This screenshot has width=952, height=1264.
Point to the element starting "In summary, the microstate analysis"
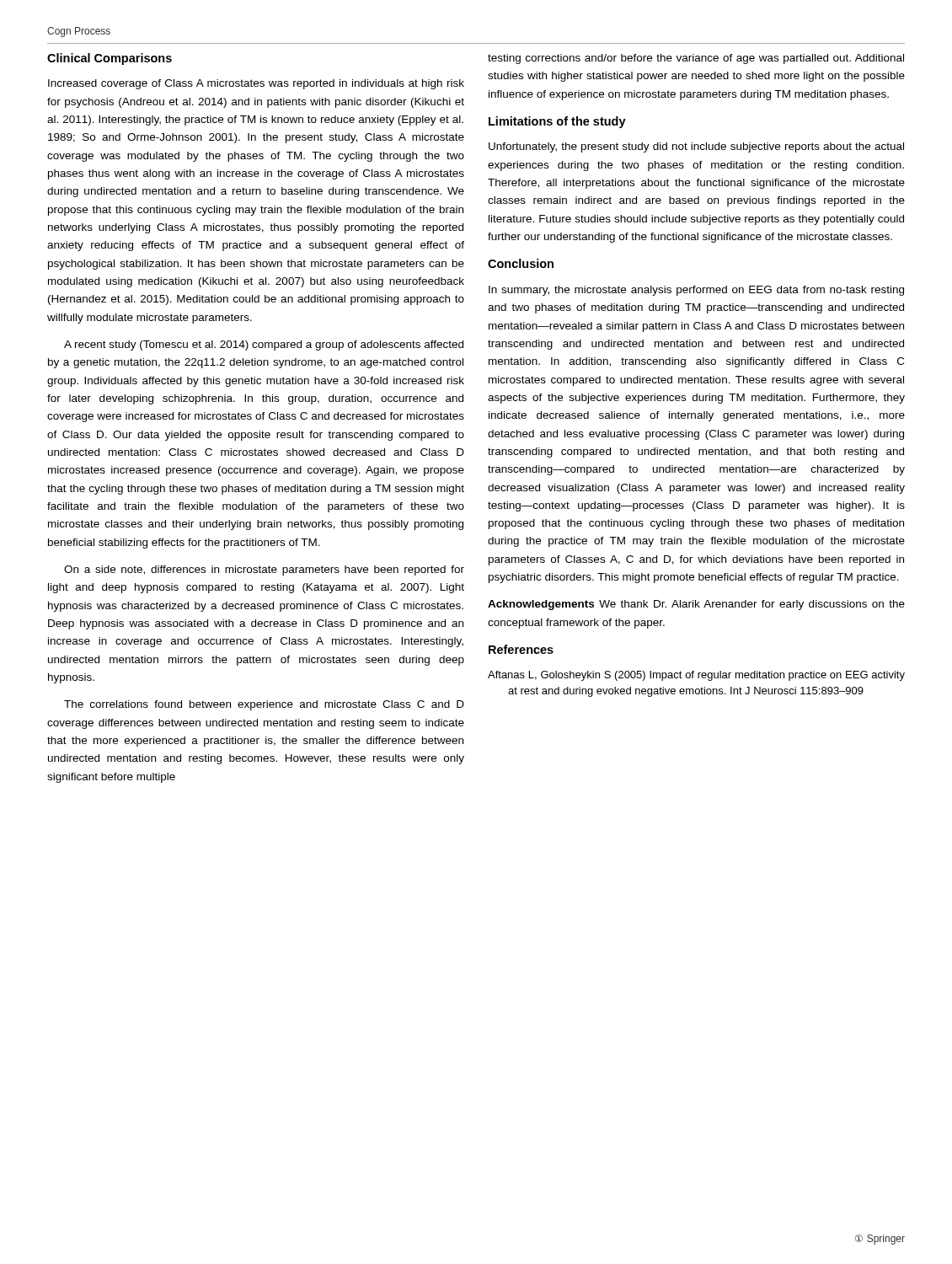click(696, 433)
